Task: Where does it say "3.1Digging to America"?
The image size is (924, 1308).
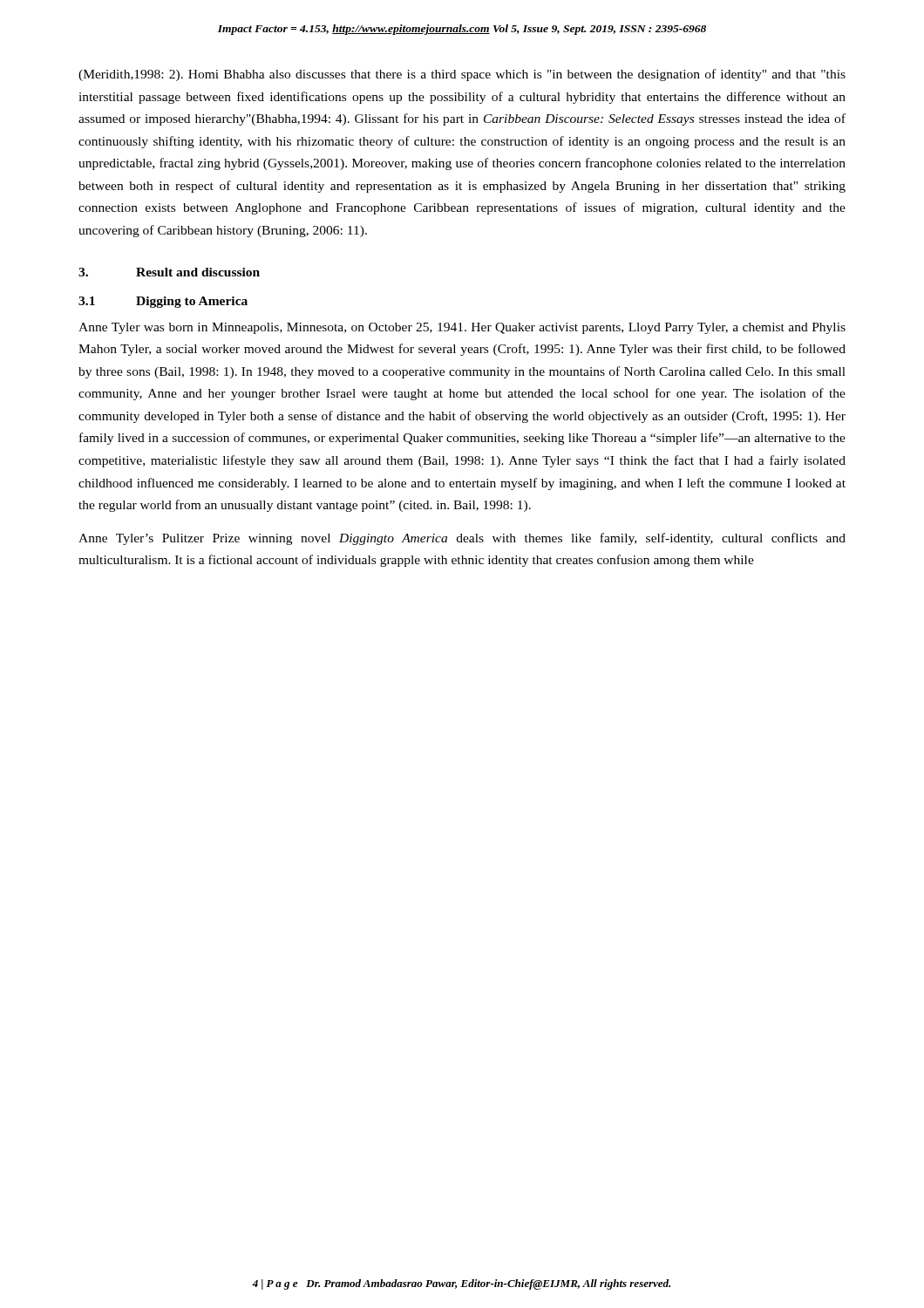Action: click(163, 301)
